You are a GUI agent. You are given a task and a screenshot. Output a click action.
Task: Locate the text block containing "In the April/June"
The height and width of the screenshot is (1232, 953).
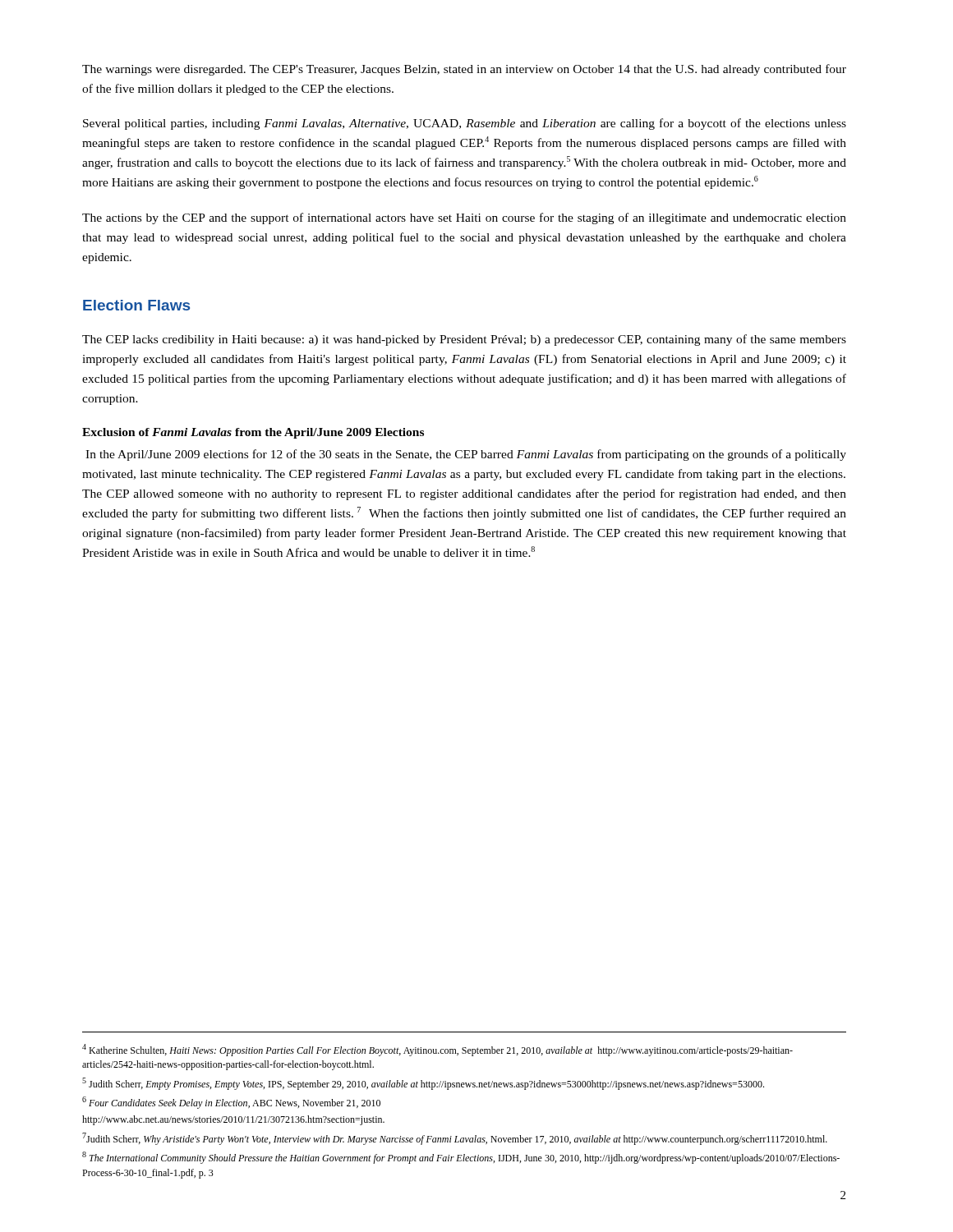pos(464,503)
